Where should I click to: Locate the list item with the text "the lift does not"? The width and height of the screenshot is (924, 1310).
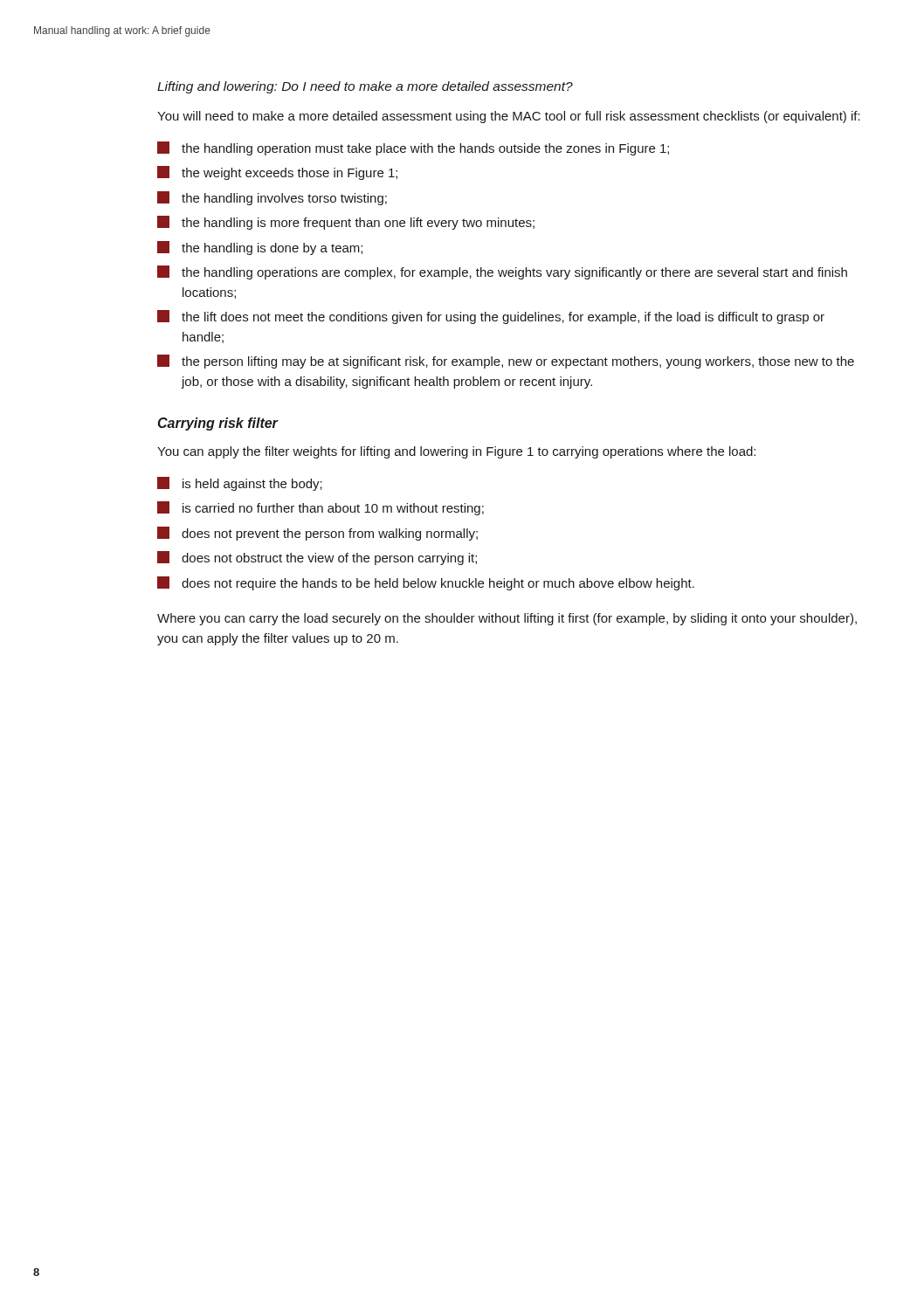coord(510,327)
